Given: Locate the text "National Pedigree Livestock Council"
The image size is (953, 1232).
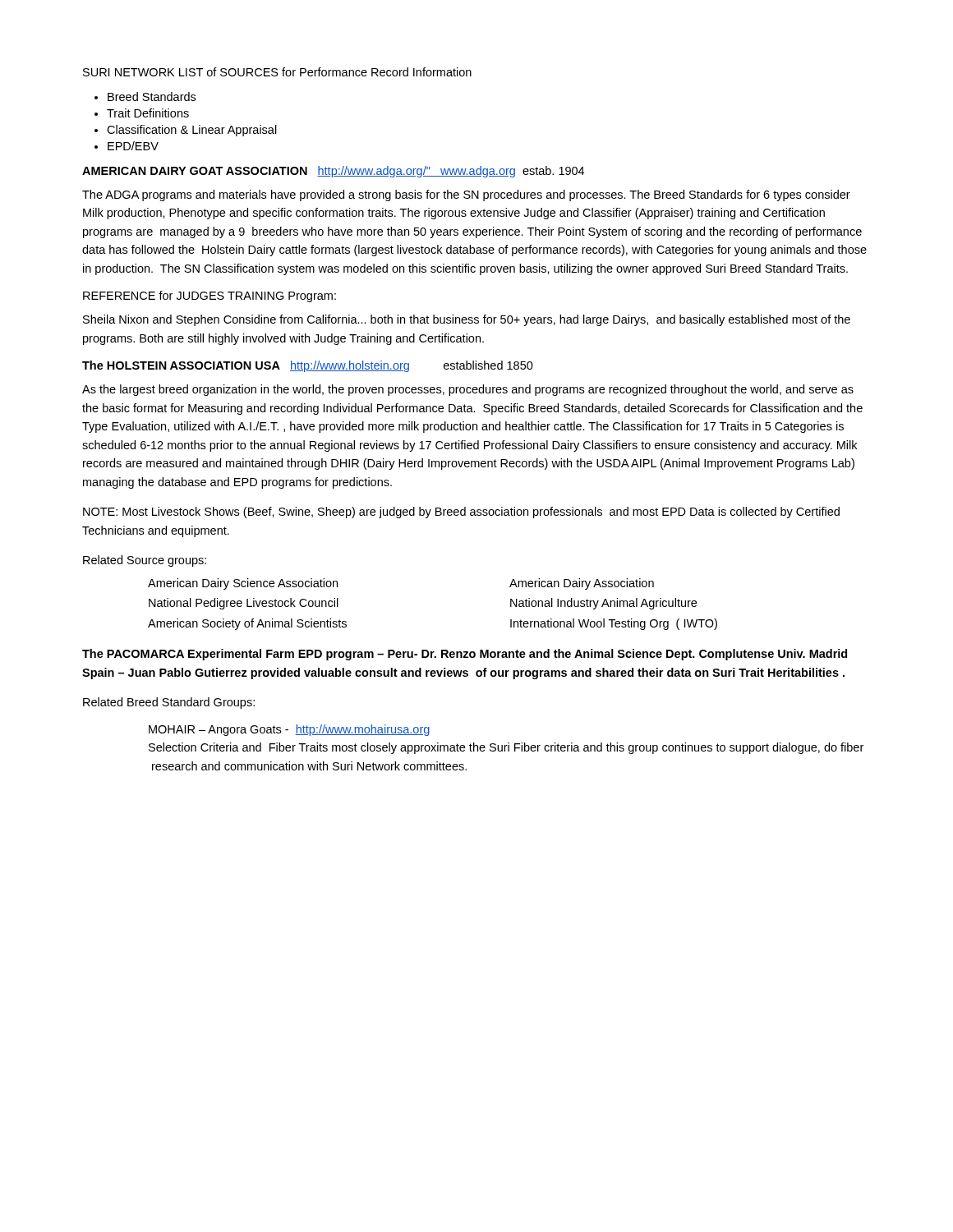Looking at the screenshot, I should click(243, 603).
